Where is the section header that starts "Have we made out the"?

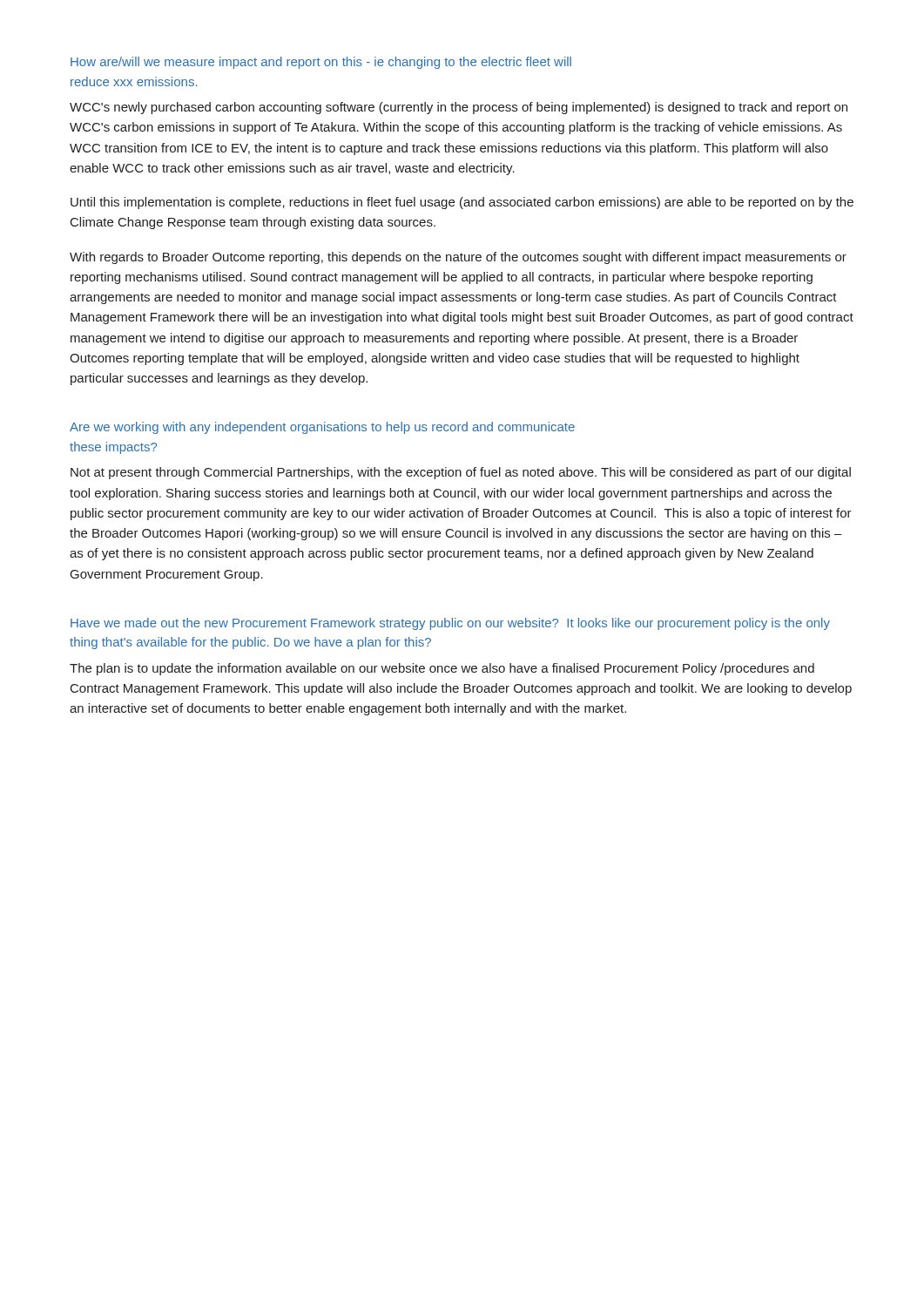450,632
